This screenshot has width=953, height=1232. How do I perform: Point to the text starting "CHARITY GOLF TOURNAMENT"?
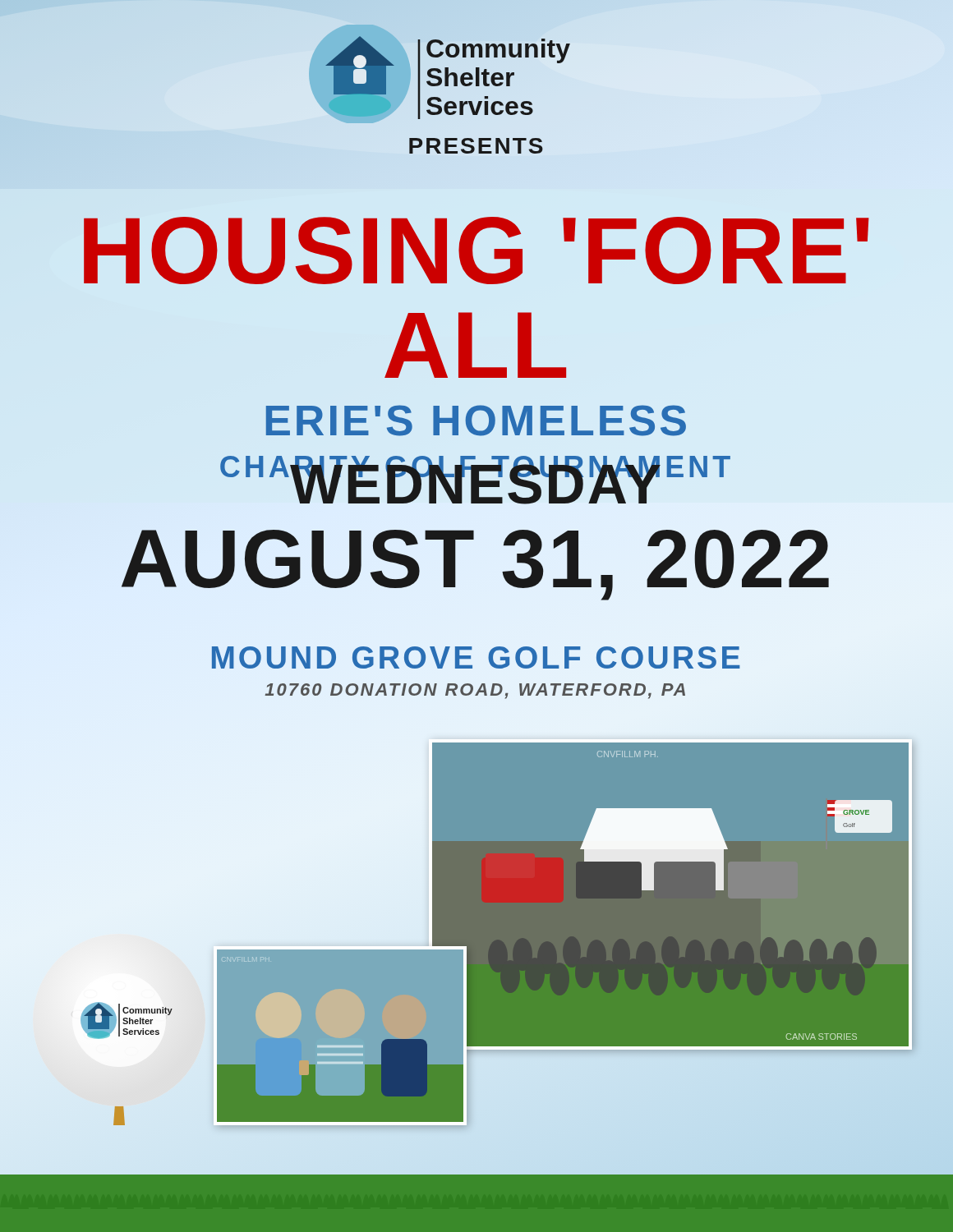coord(476,467)
